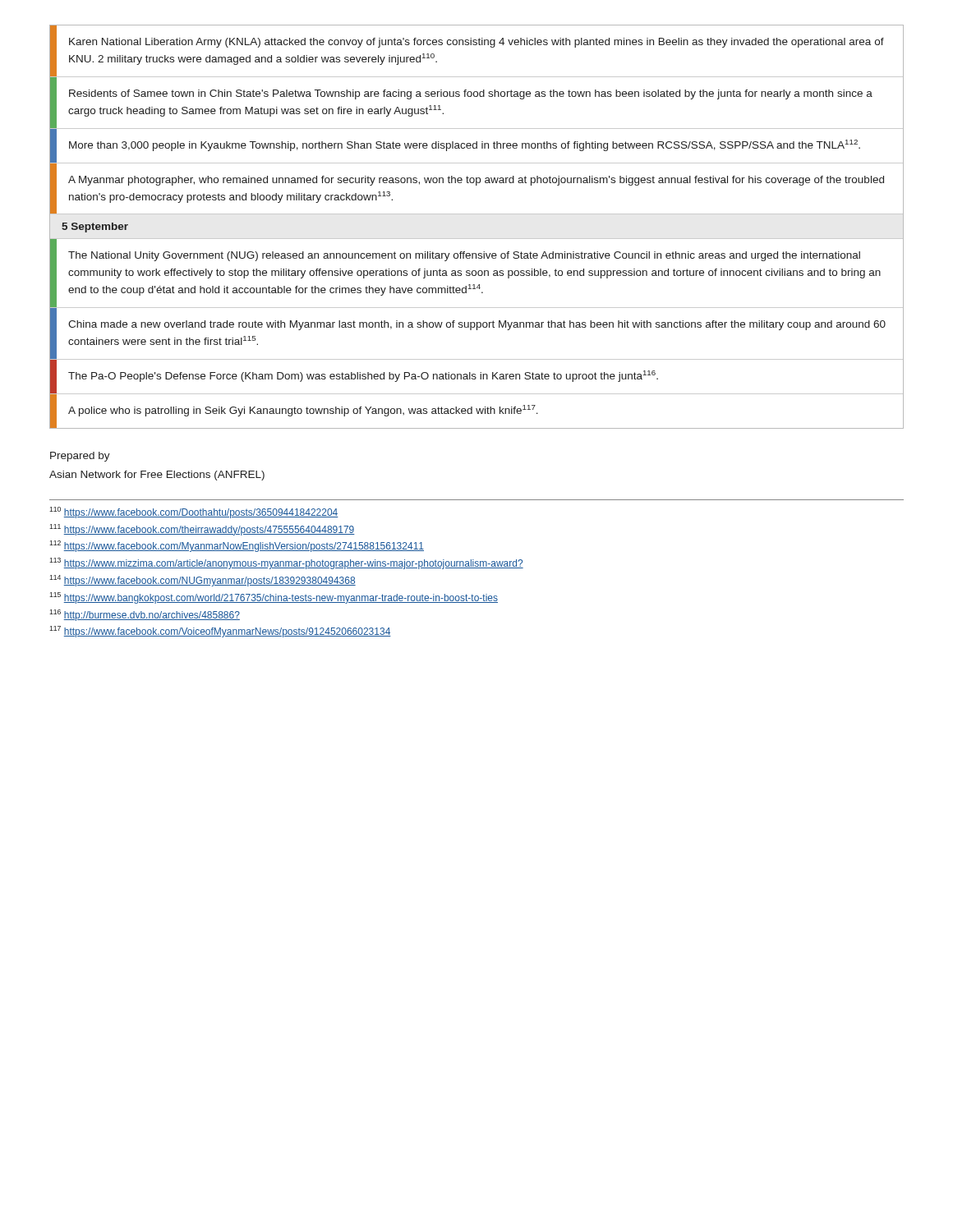
Task: Click on the text block starting "Prepared by Asian Network"
Action: pyautogui.click(x=157, y=465)
